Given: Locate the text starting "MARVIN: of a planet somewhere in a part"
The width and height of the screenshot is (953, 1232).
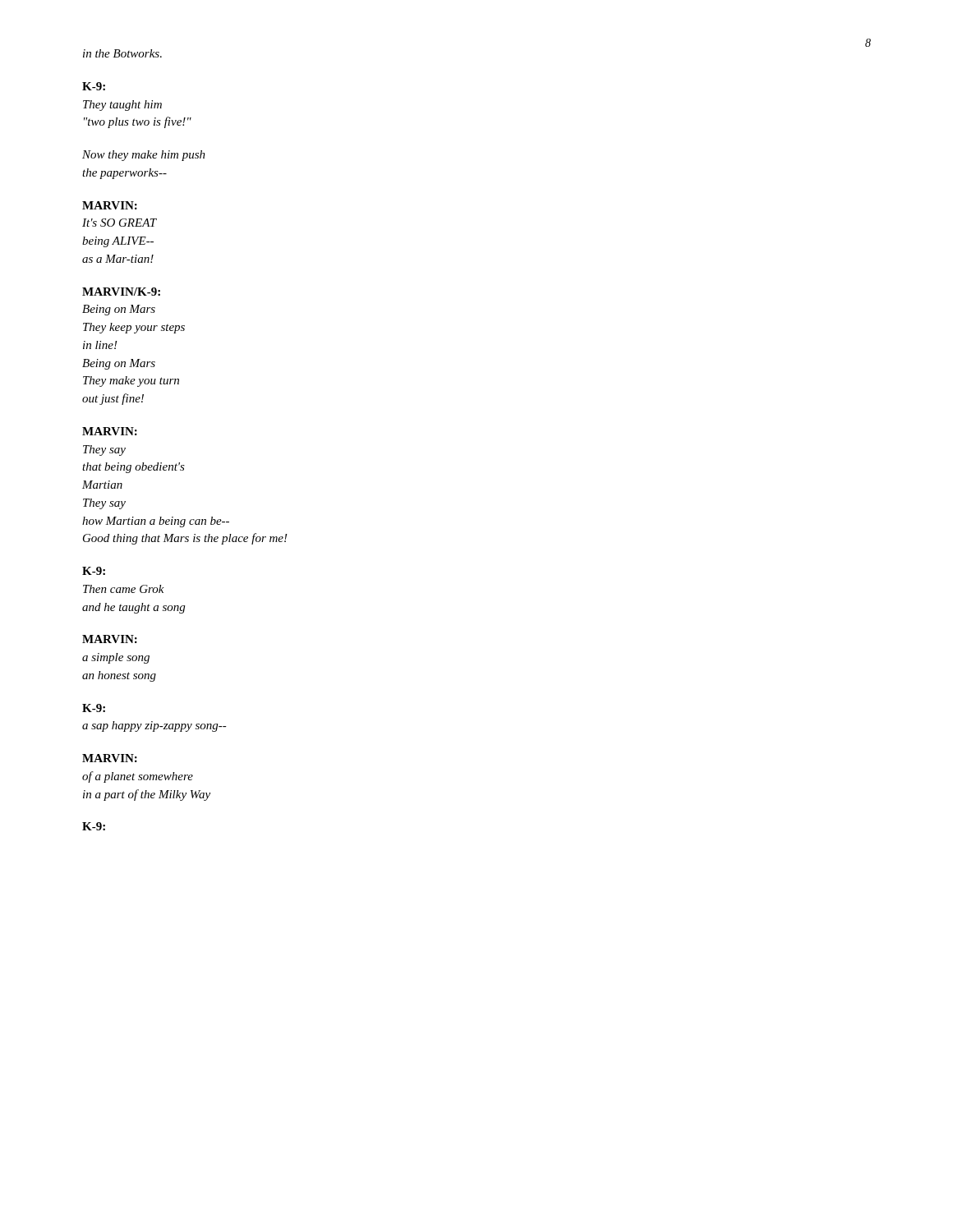Looking at the screenshot, I should coord(110,758).
